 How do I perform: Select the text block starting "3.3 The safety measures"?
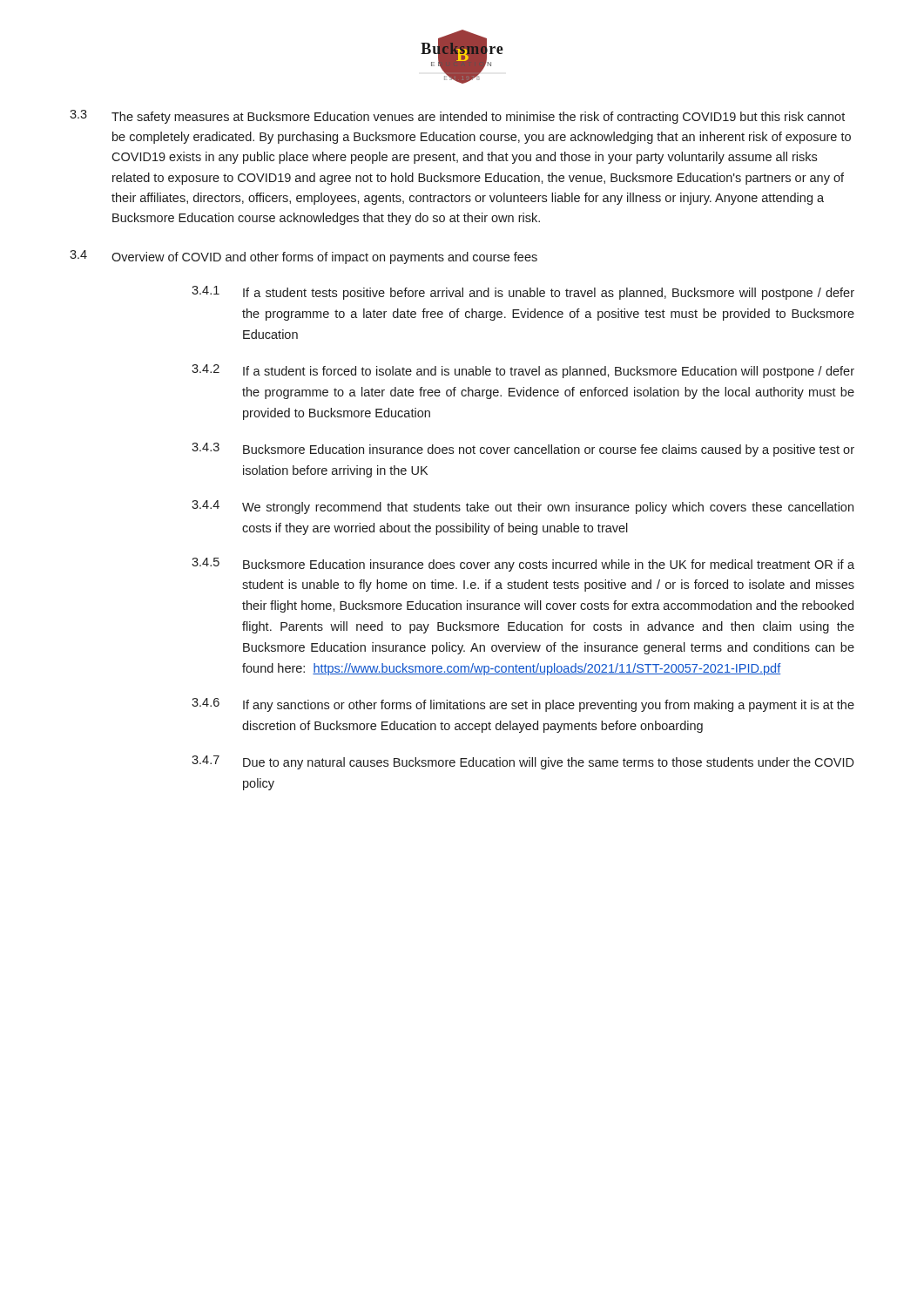(x=462, y=168)
